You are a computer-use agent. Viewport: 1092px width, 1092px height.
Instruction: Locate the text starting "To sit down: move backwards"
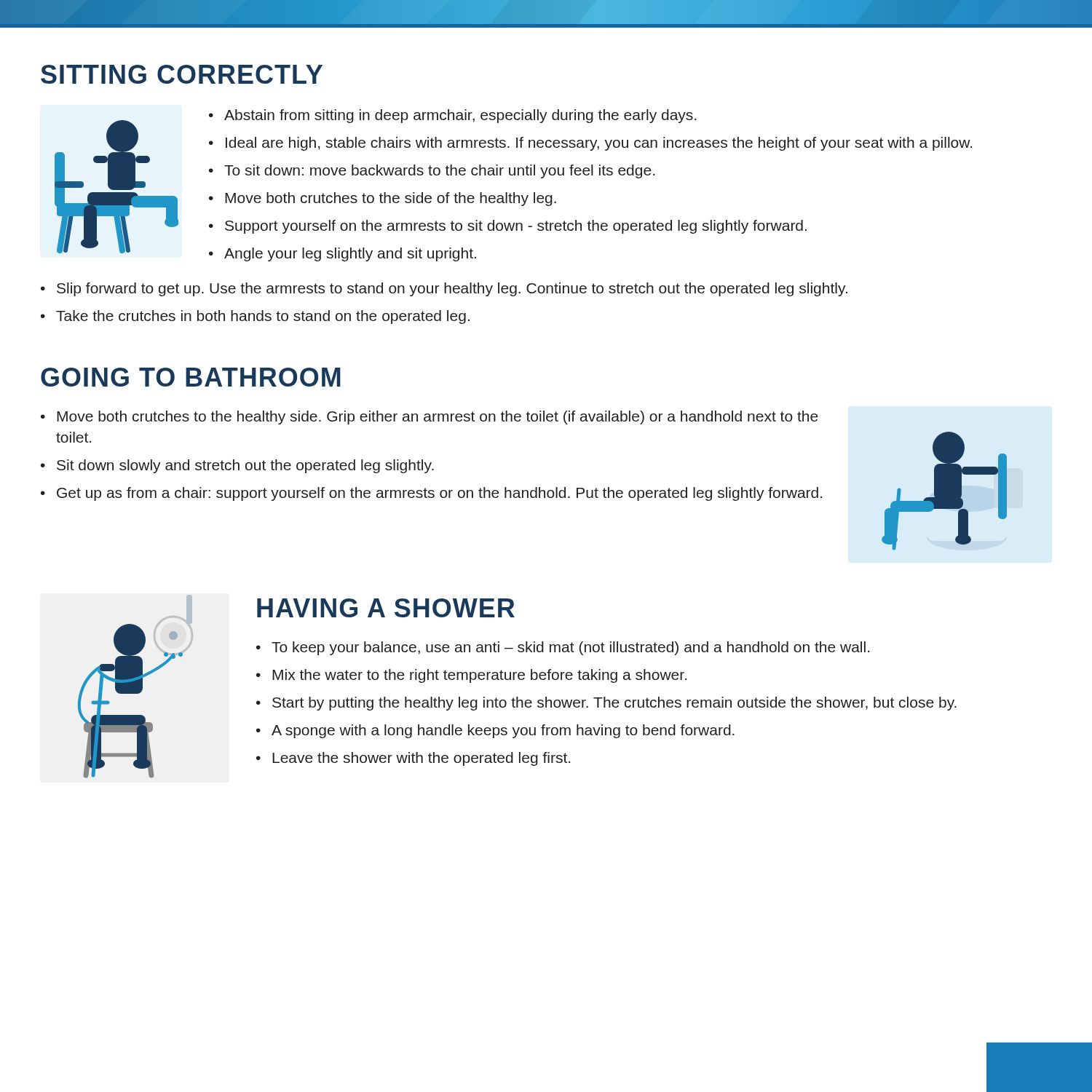pos(440,170)
